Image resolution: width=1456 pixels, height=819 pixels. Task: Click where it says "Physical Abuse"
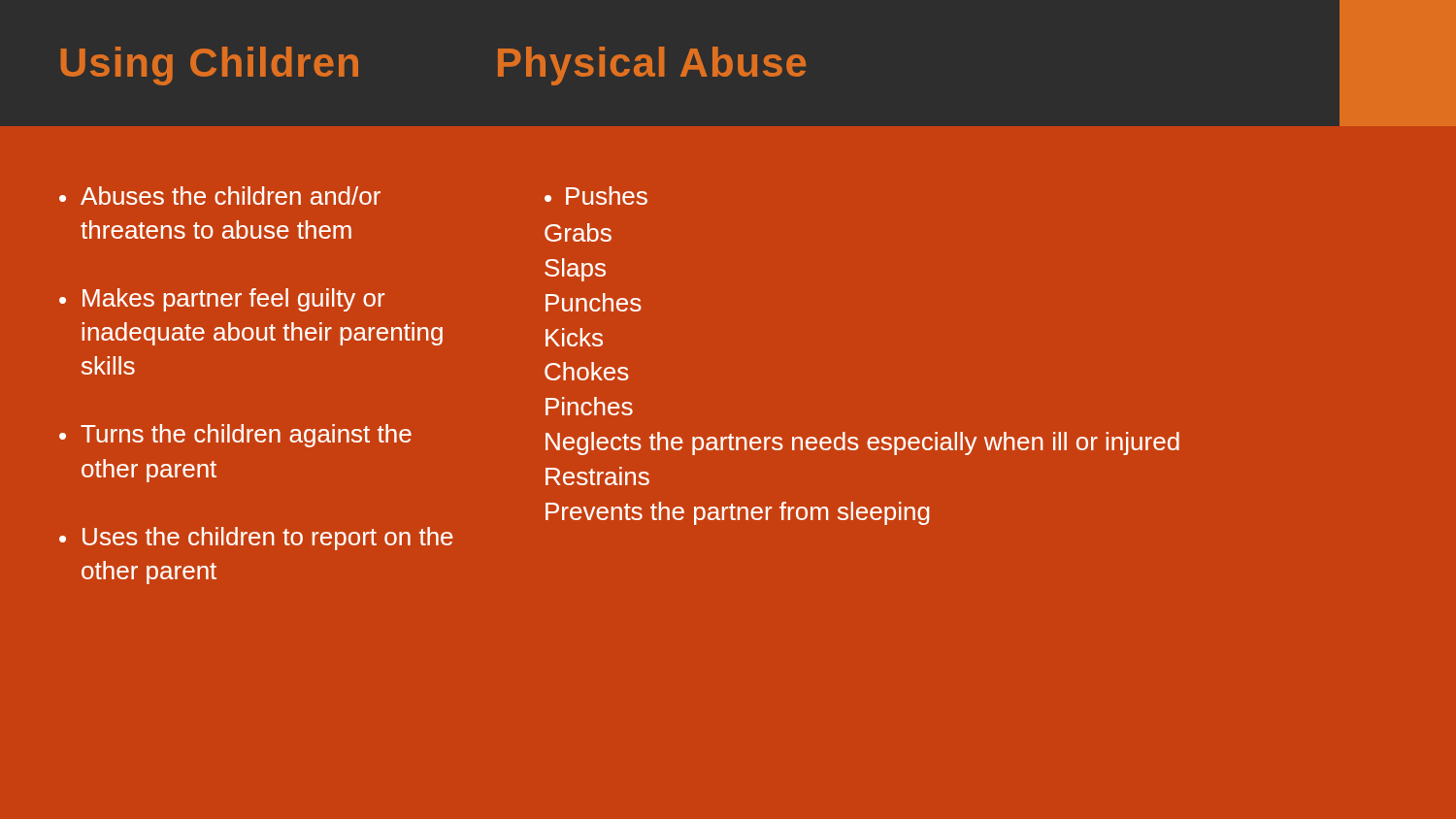click(x=652, y=63)
